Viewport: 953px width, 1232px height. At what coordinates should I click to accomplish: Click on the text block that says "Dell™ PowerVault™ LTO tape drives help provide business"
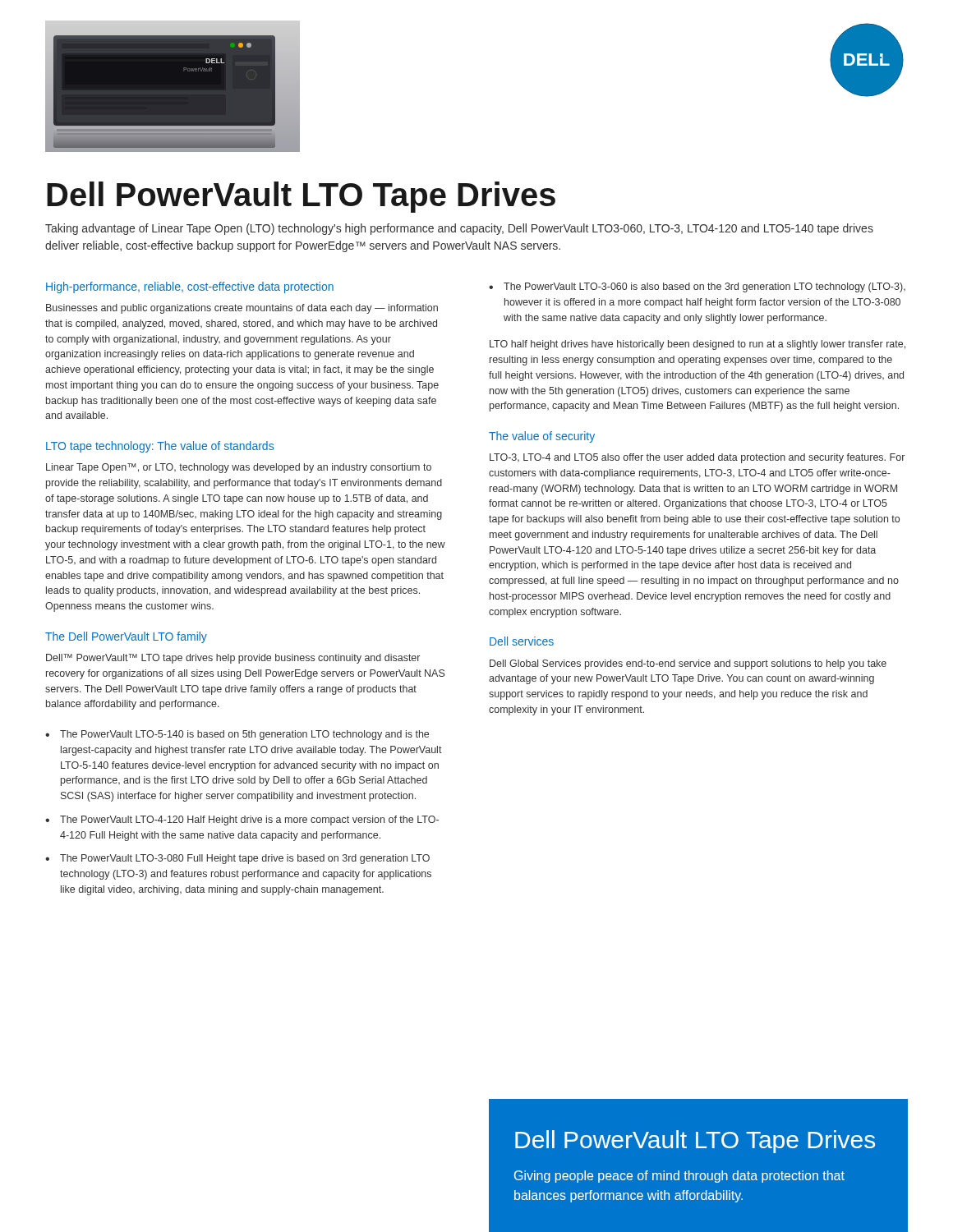(246, 681)
